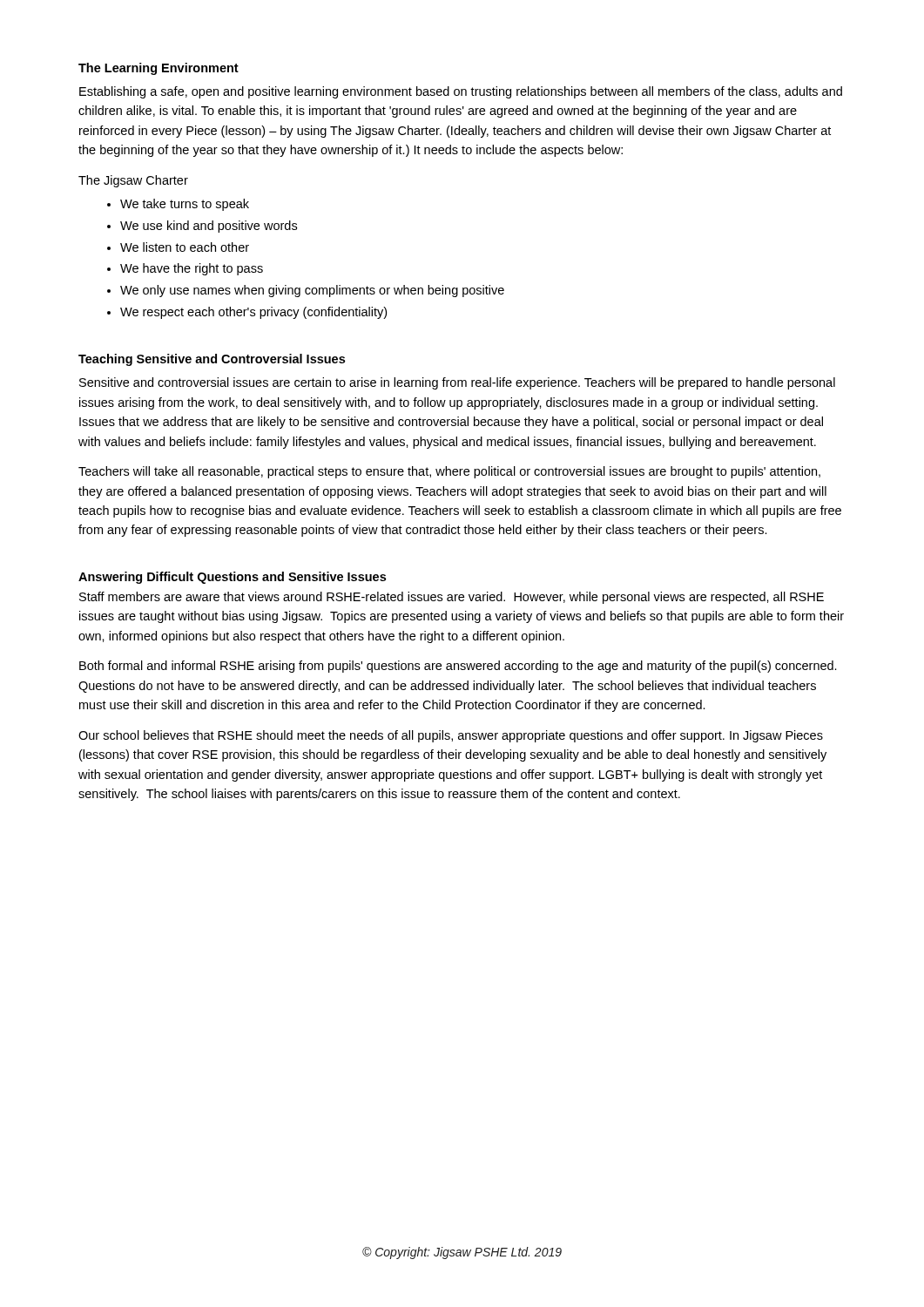Screen dimensions: 1307x924
Task: Locate the region starting "Answering Difficult Questions"
Action: (232, 577)
